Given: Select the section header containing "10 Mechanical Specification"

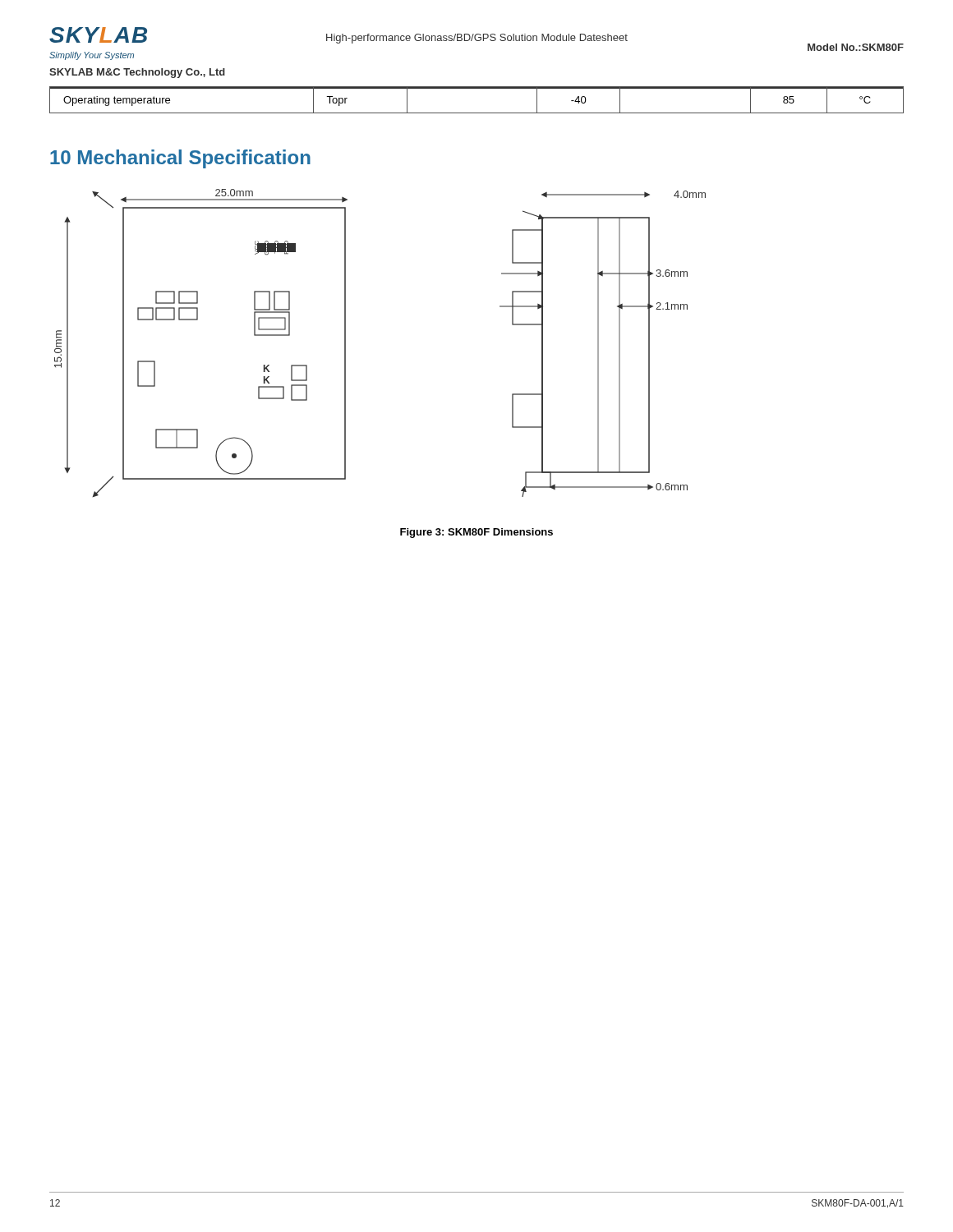Looking at the screenshot, I should pos(180,157).
